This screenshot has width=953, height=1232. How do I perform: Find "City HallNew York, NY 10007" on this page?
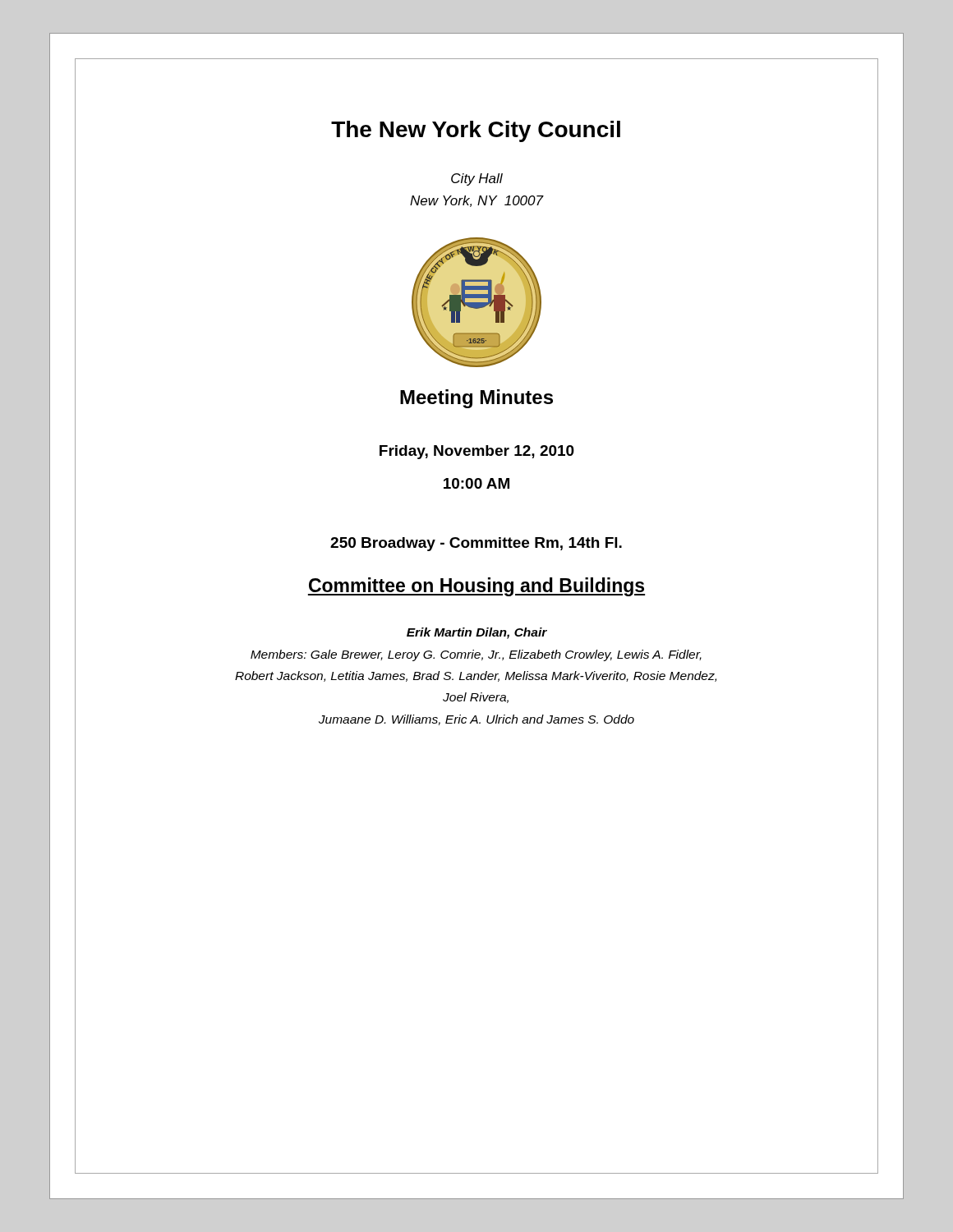[x=476, y=190]
